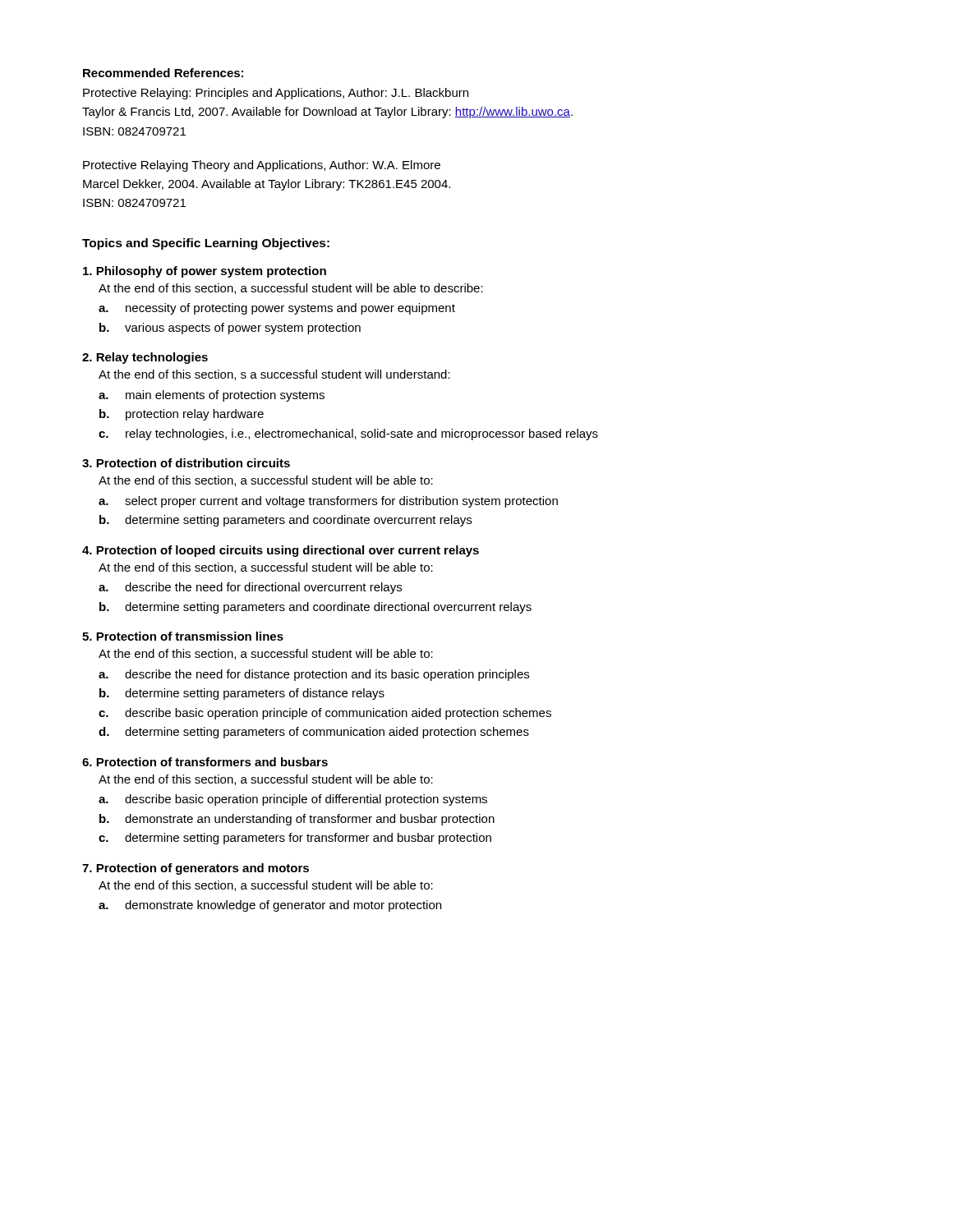Screen dimensions: 1232x953
Task: Locate the block starting "6. Protection of transformers and busbars"
Action: (x=205, y=762)
